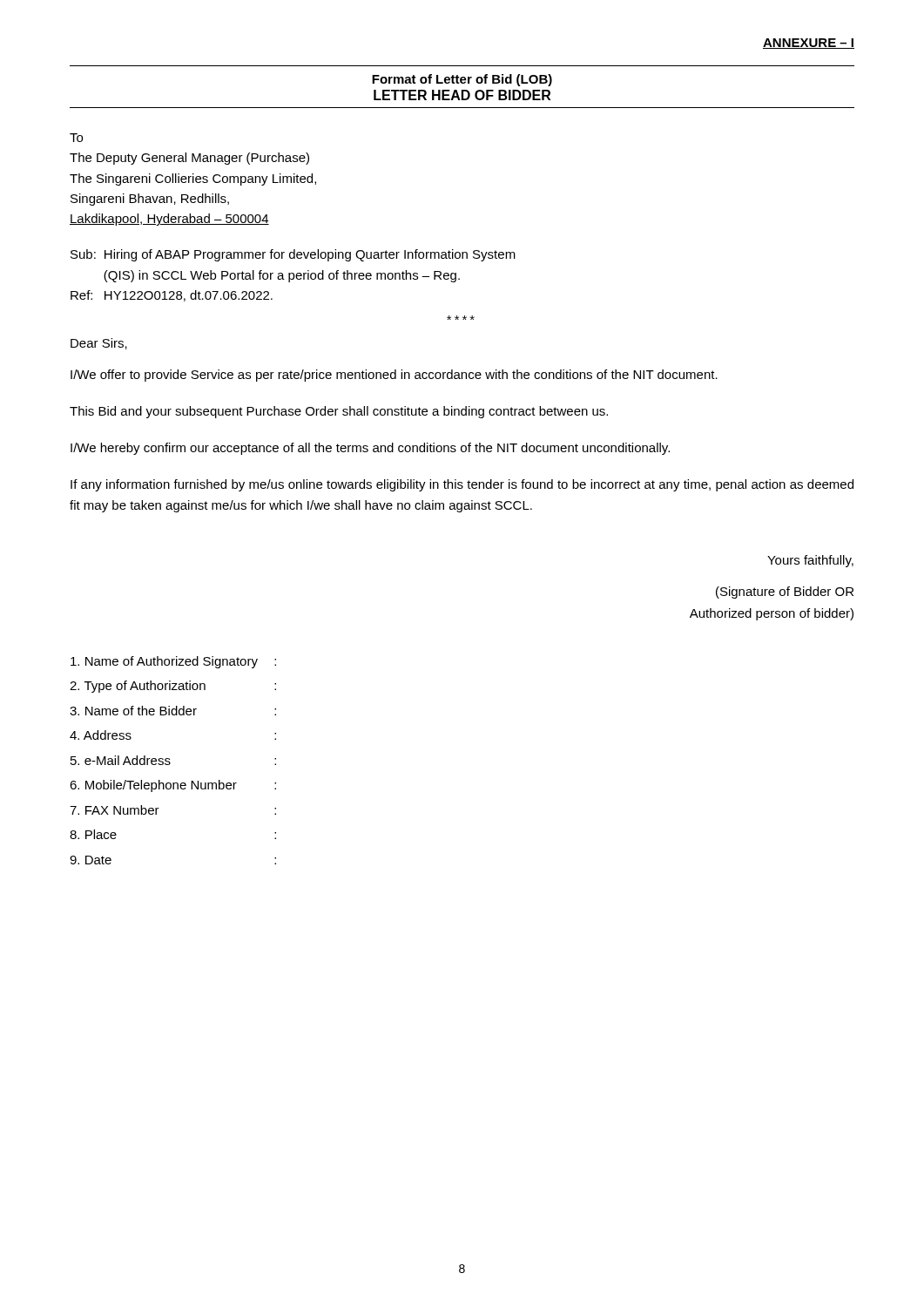
Task: Click on the text block containing "Sub: Hiring of ABAP Programmer"
Action: [x=293, y=275]
